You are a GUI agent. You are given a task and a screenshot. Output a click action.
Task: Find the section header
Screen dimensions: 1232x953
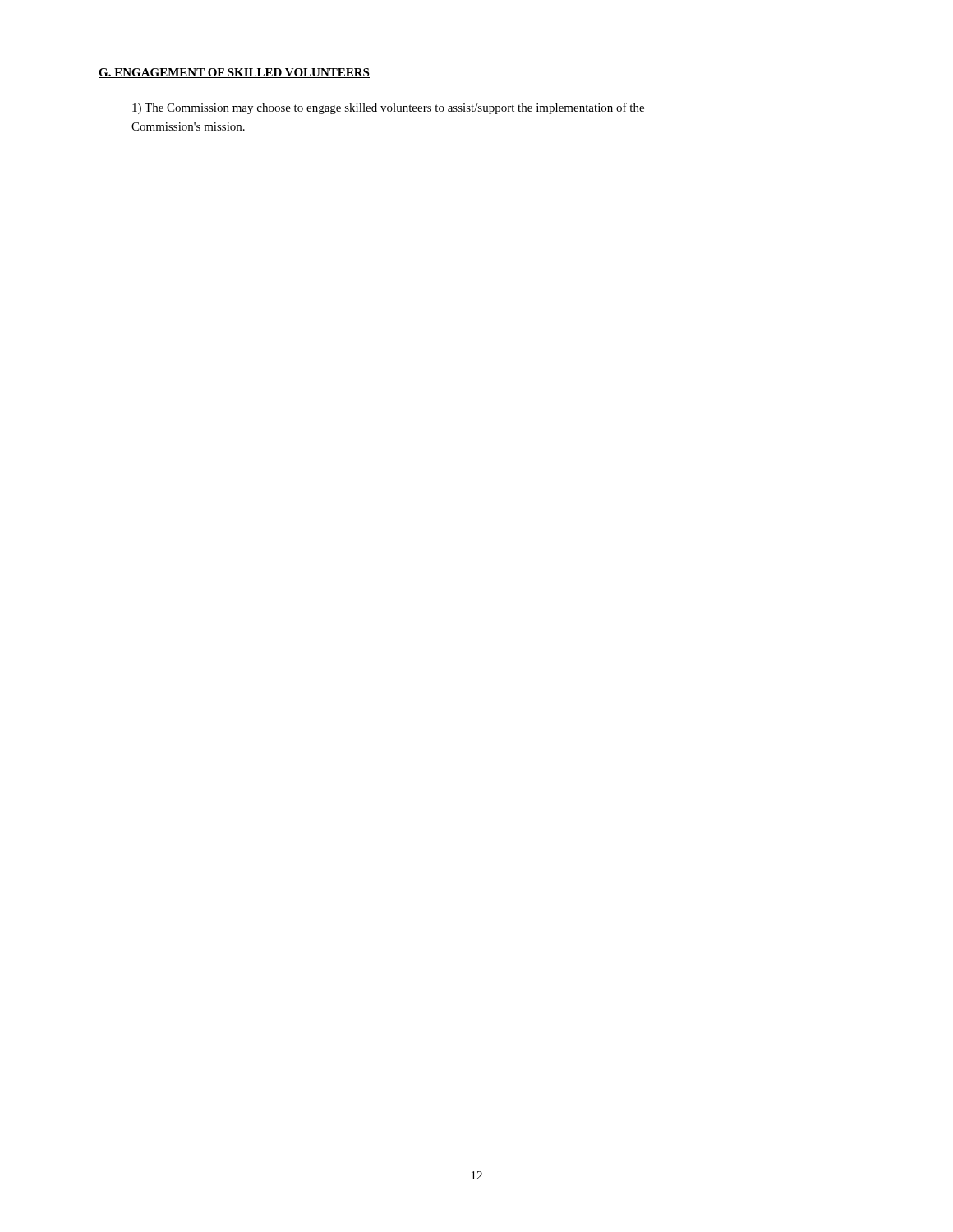coord(234,72)
